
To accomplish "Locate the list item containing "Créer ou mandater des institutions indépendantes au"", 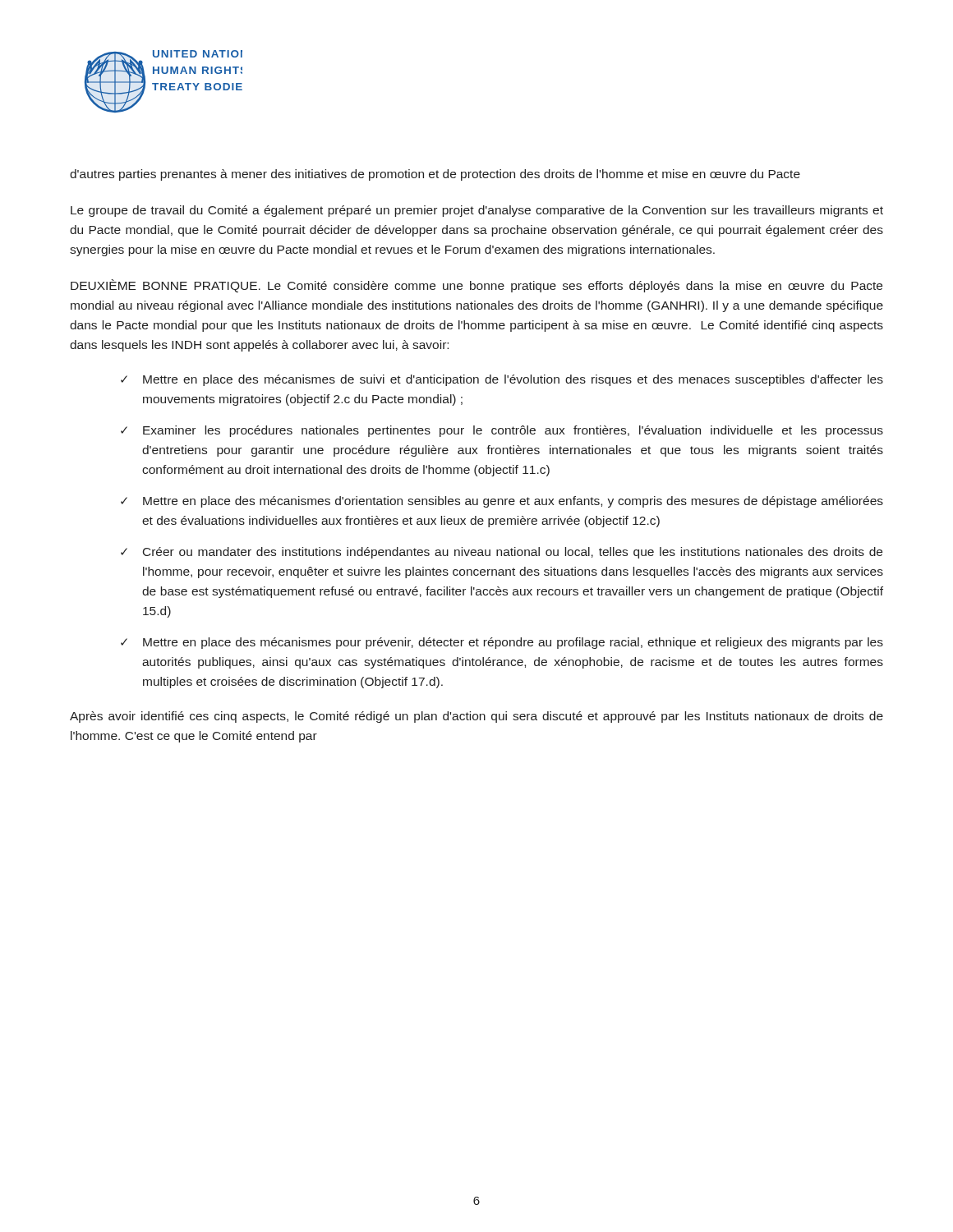I will [513, 581].
